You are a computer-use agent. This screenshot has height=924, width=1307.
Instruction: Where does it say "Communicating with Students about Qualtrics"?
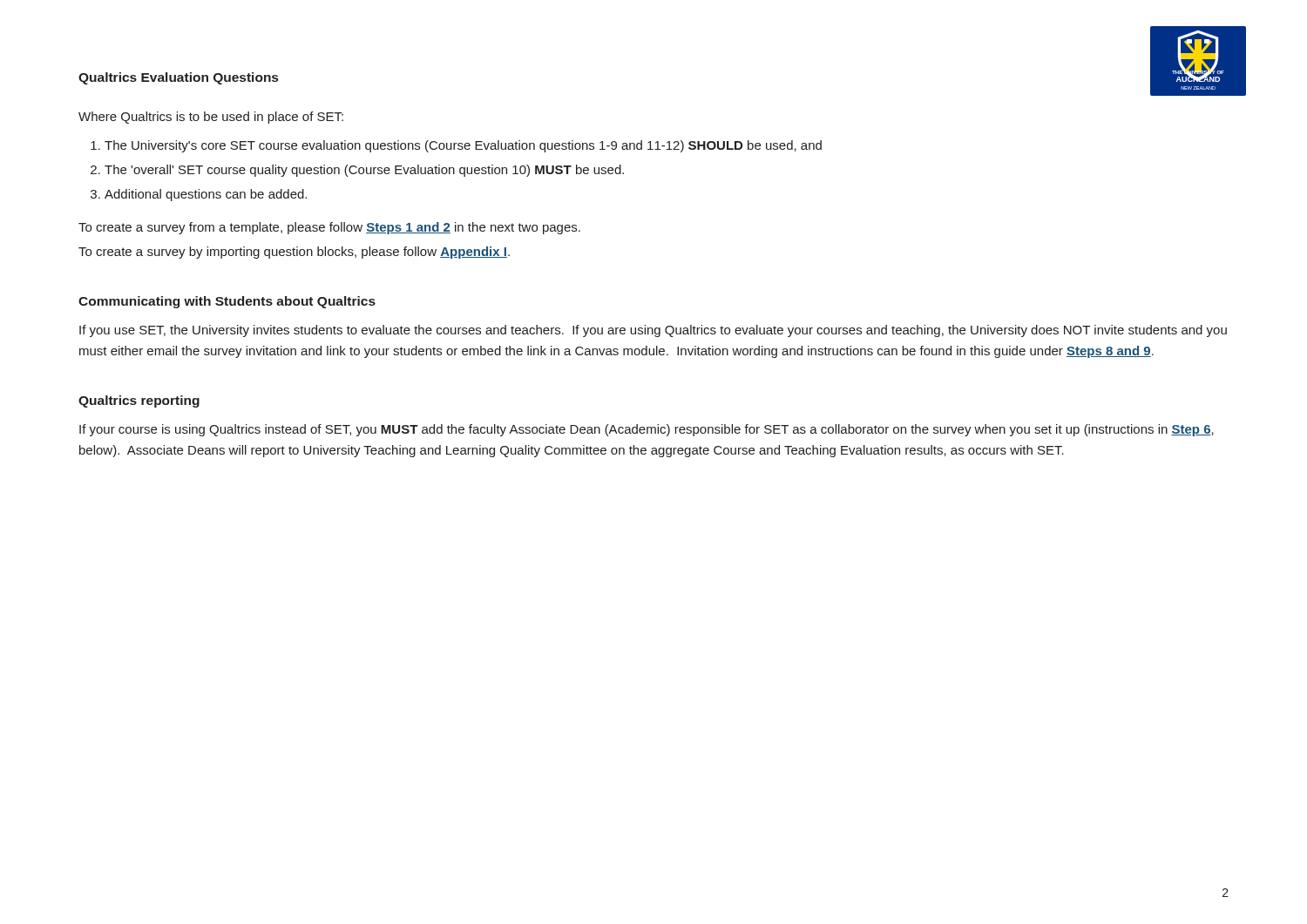(x=227, y=301)
